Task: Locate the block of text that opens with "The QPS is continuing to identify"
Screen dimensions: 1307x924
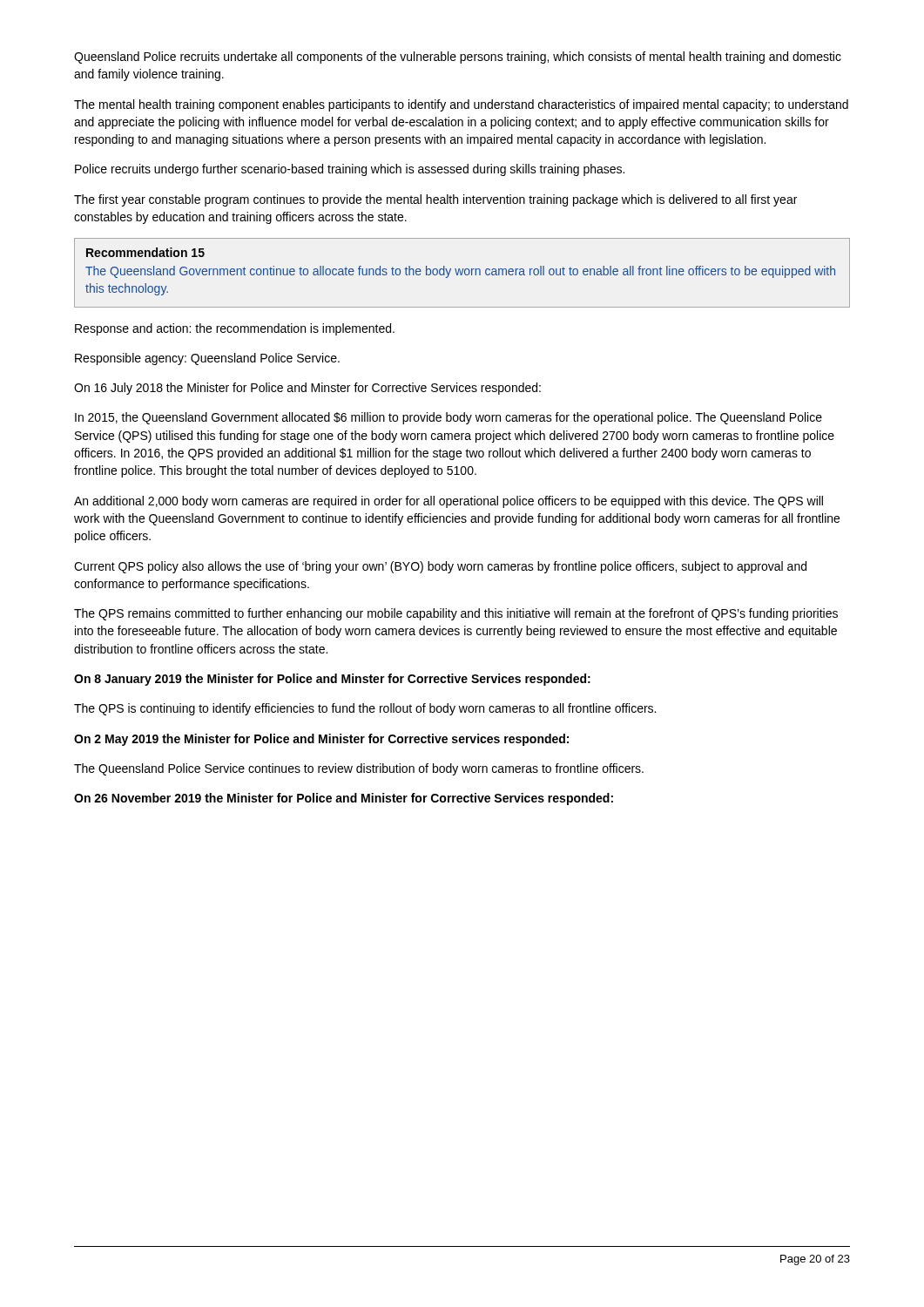Action: pos(366,709)
